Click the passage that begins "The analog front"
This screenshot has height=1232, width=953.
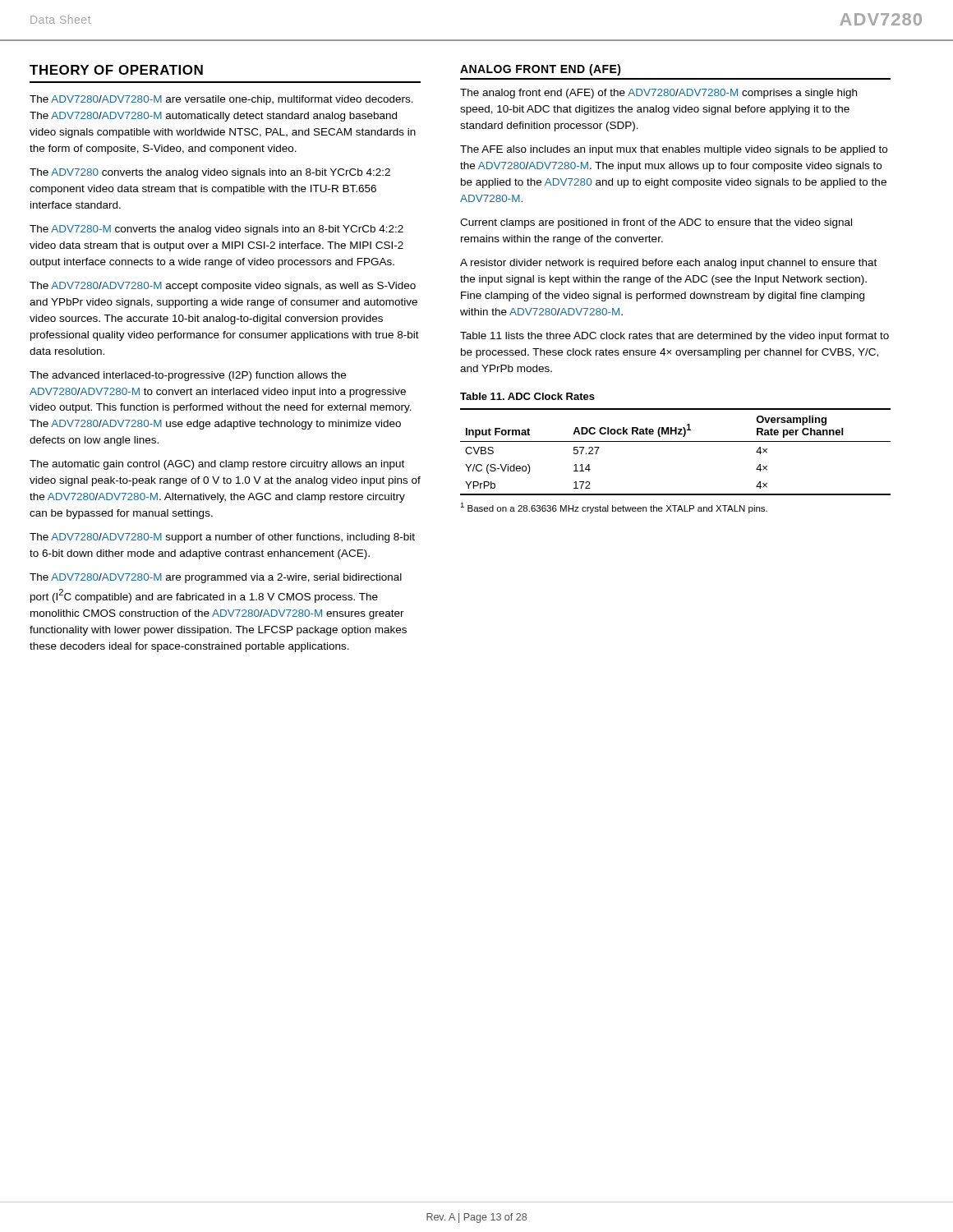(x=675, y=109)
